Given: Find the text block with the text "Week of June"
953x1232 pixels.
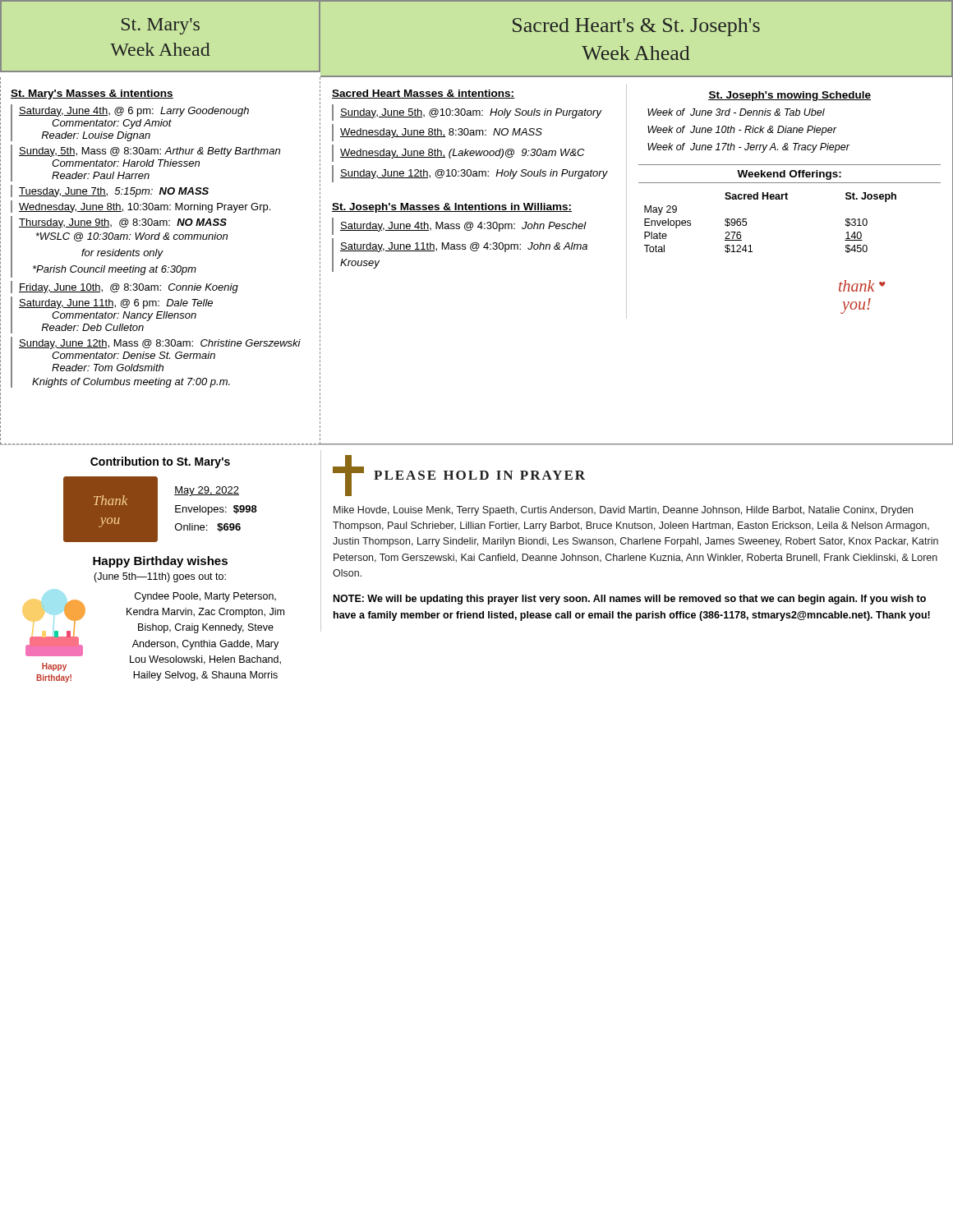Looking at the screenshot, I should pos(748,130).
